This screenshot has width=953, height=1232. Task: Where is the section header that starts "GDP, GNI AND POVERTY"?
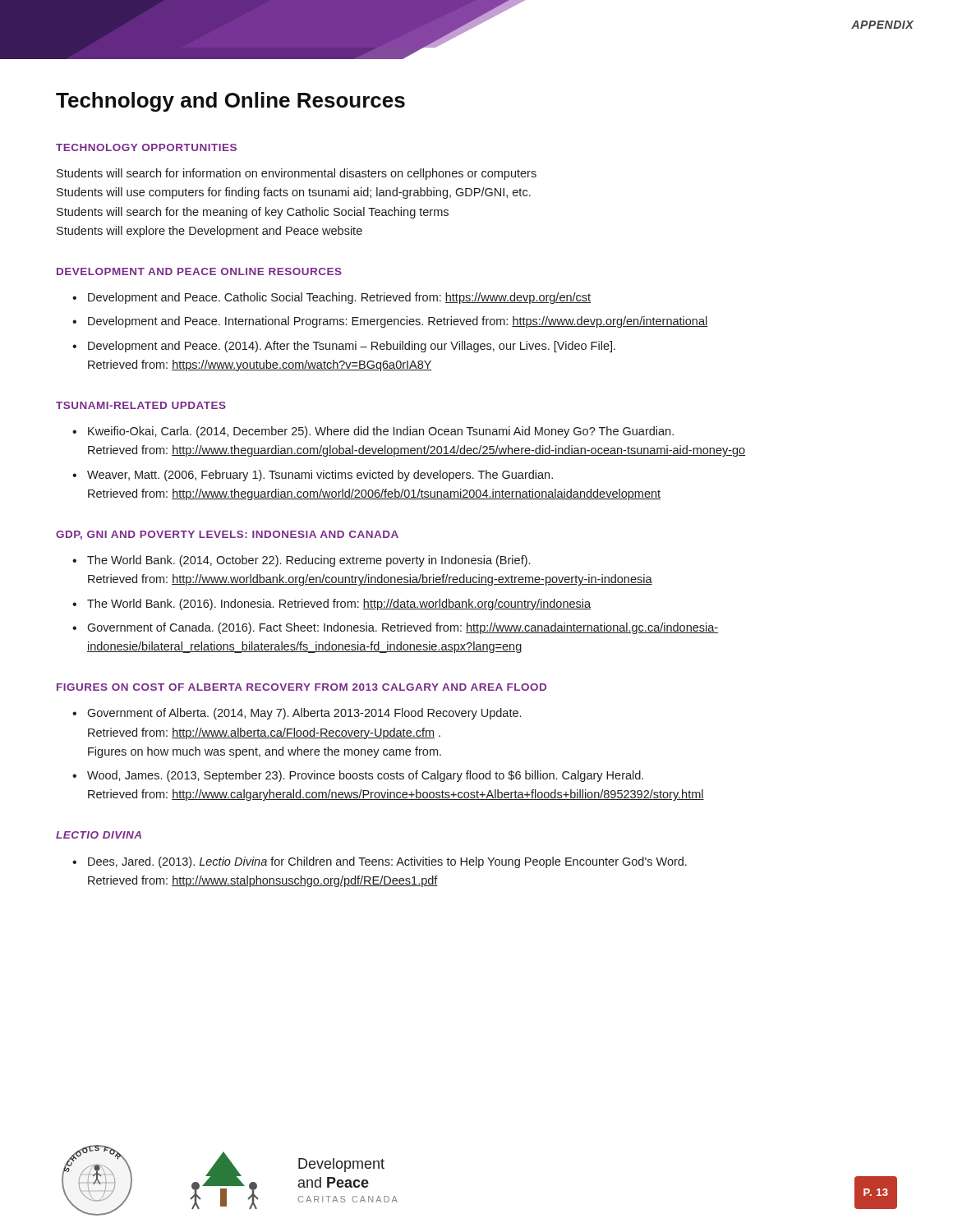pos(227,534)
